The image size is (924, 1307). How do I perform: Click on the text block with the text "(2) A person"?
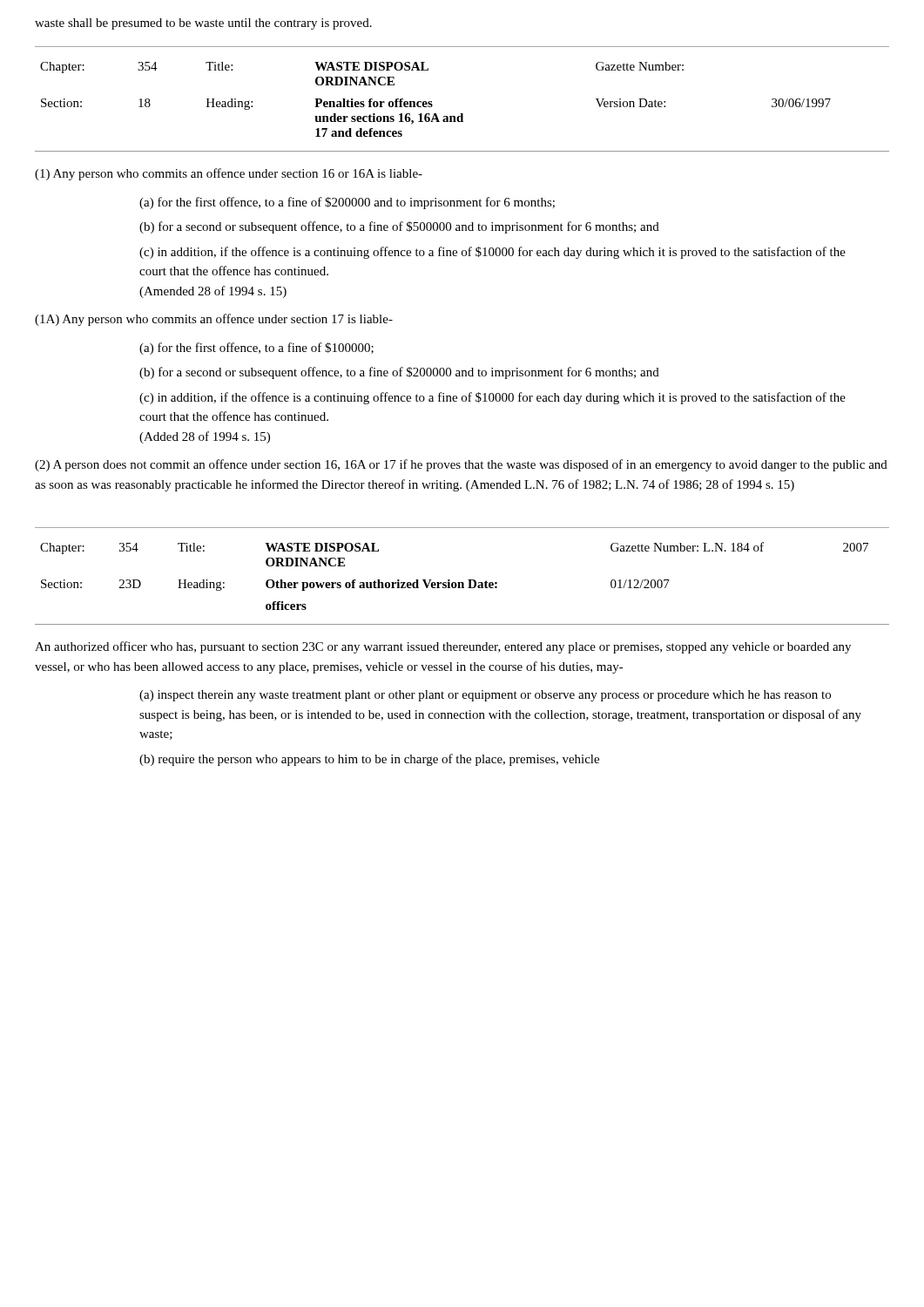point(461,474)
